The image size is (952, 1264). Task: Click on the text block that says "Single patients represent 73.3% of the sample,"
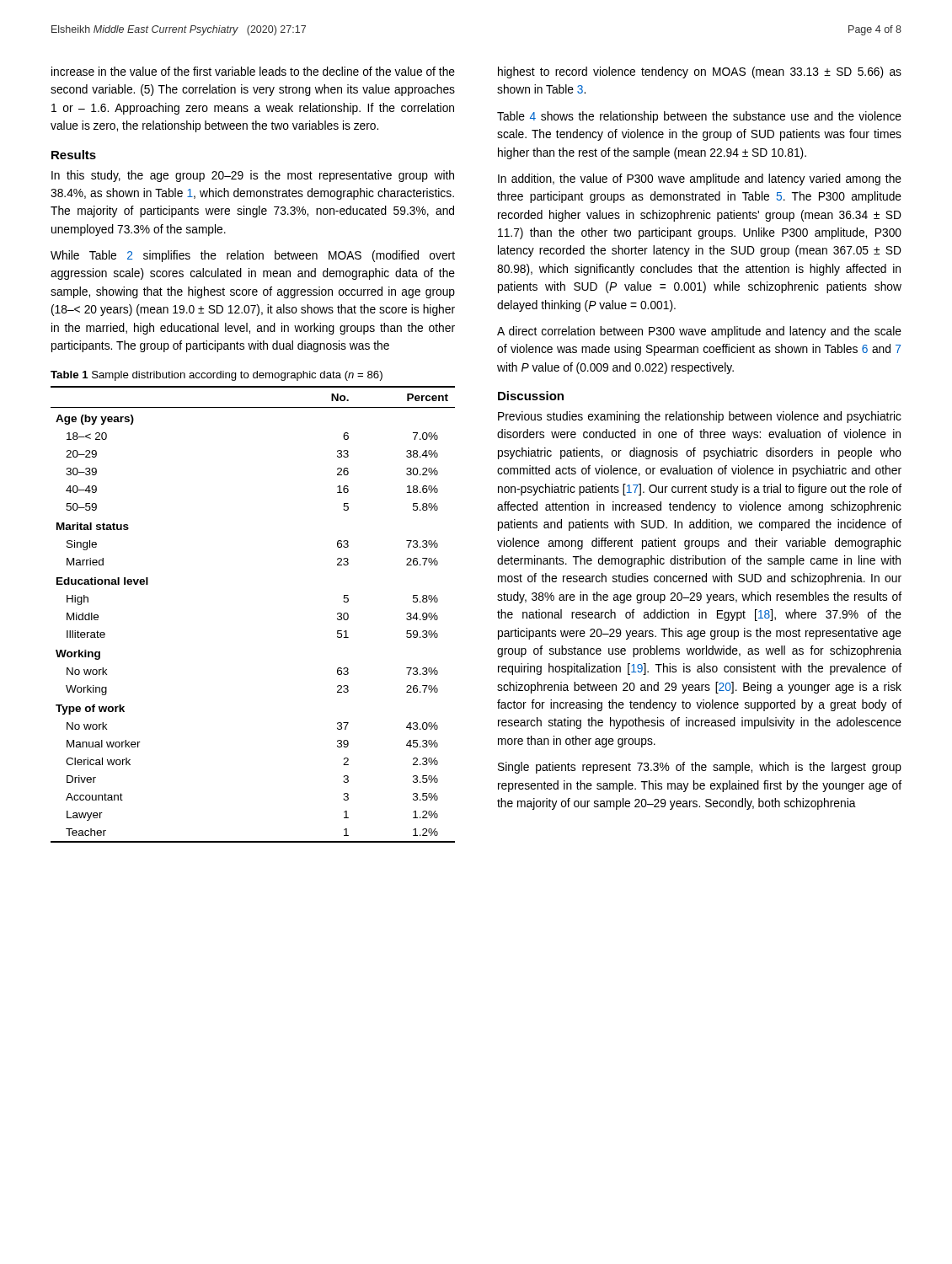point(699,785)
